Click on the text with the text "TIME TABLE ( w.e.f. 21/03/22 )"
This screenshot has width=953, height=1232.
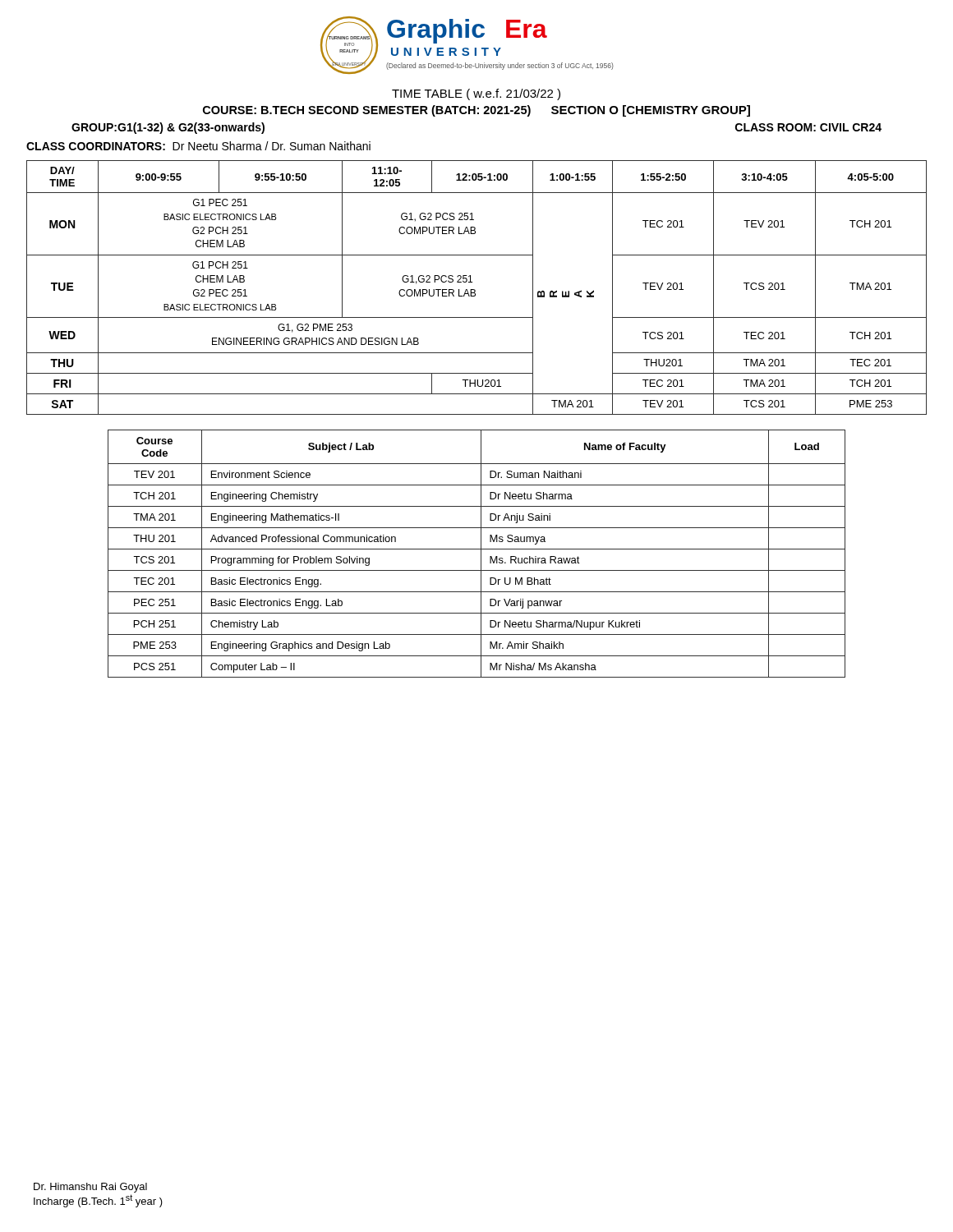[x=476, y=93]
